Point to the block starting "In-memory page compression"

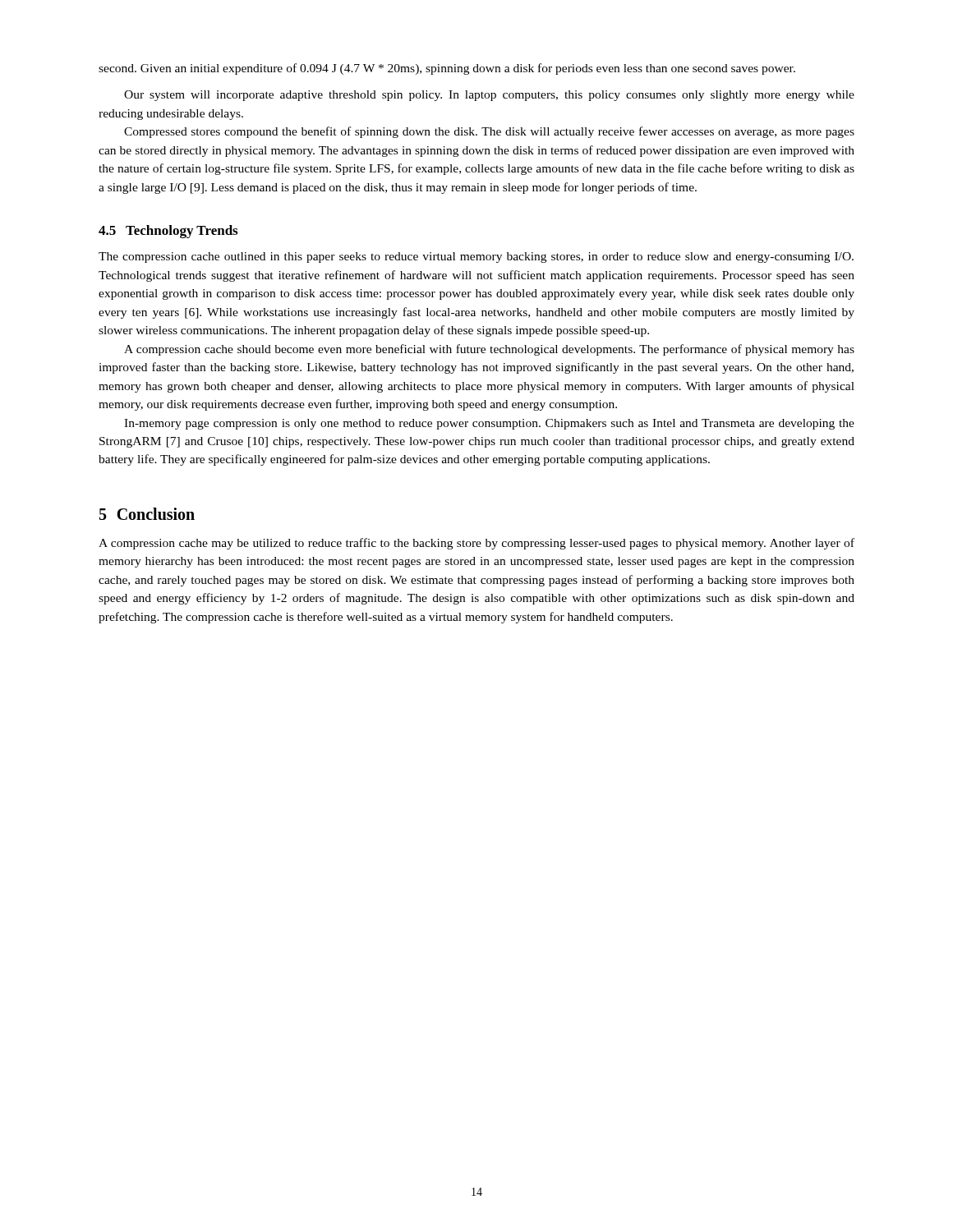[x=476, y=441]
